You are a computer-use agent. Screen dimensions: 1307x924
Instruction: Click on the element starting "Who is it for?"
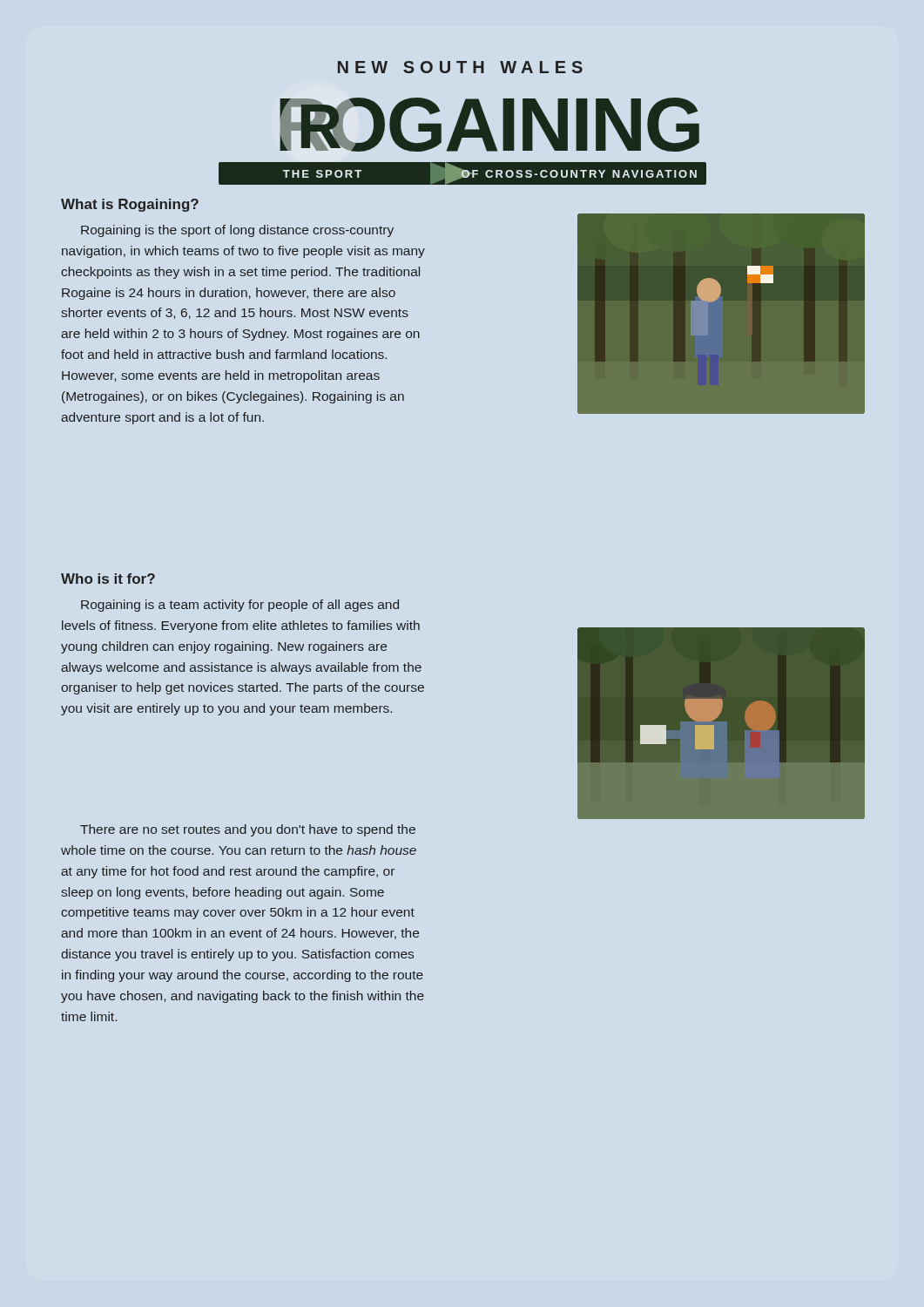[x=108, y=579]
